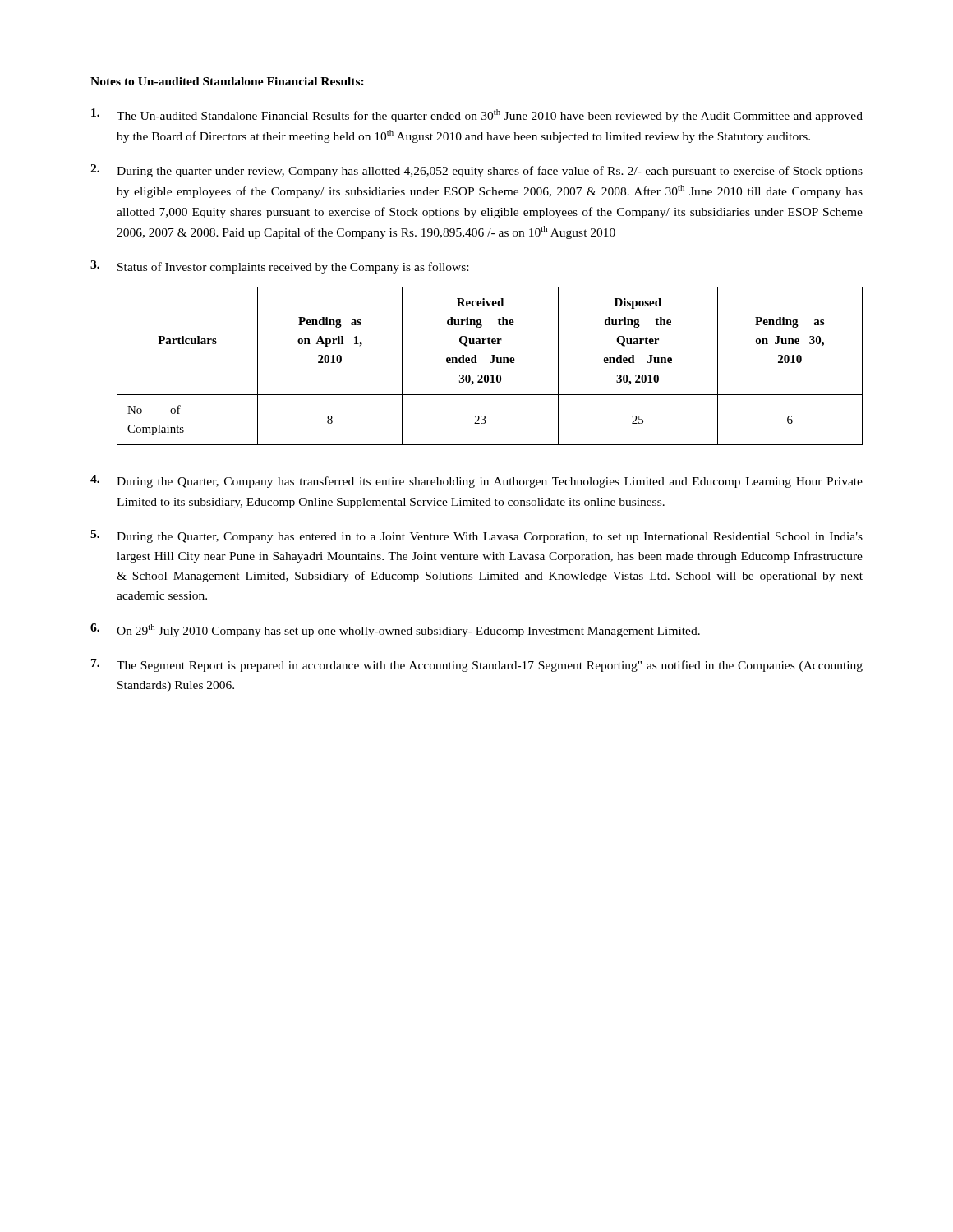
Task: Navigate to the text starting "3. Status of Investor complaints"
Action: (x=476, y=357)
